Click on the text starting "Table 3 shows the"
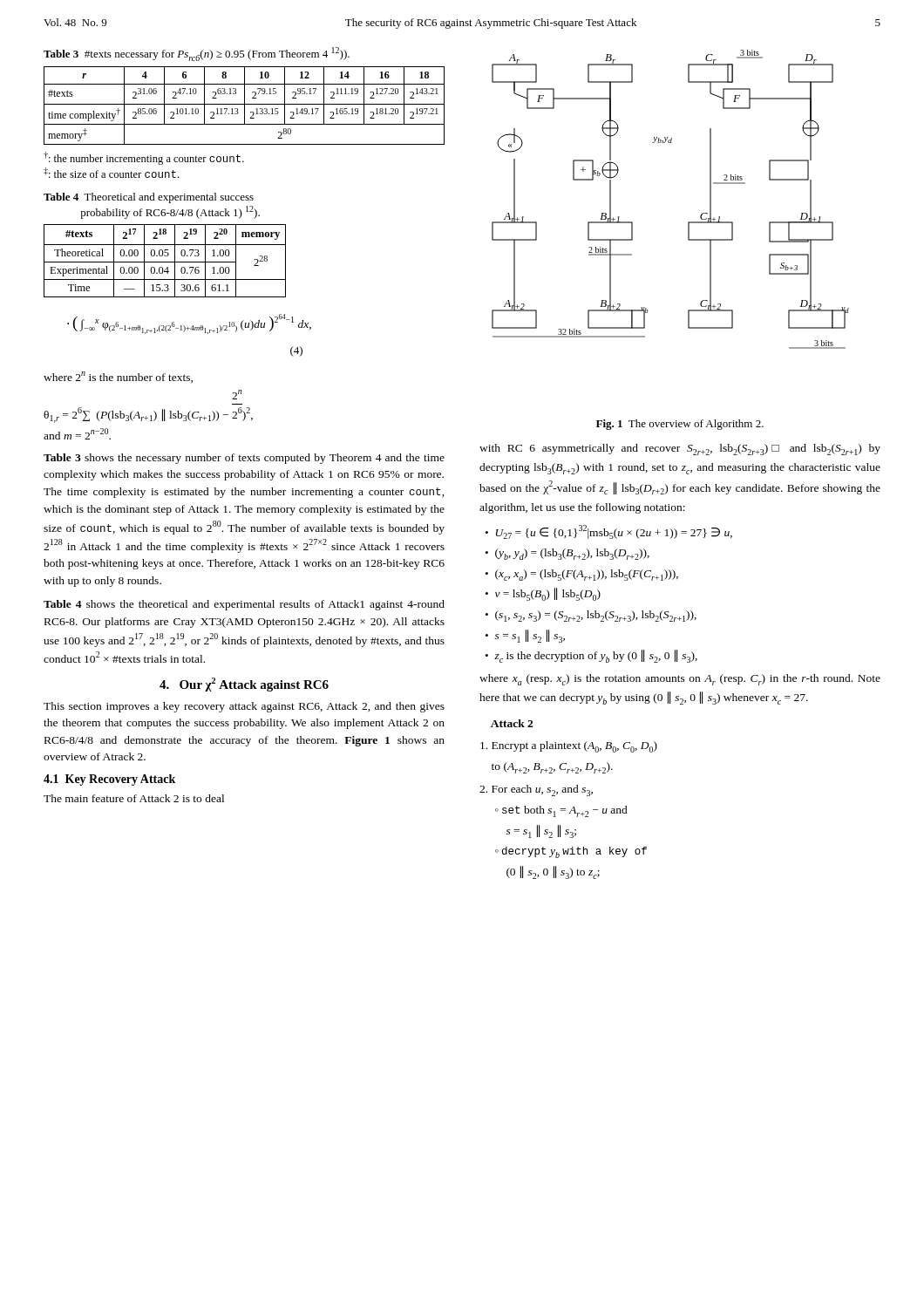924x1308 pixels. pyautogui.click(x=244, y=519)
